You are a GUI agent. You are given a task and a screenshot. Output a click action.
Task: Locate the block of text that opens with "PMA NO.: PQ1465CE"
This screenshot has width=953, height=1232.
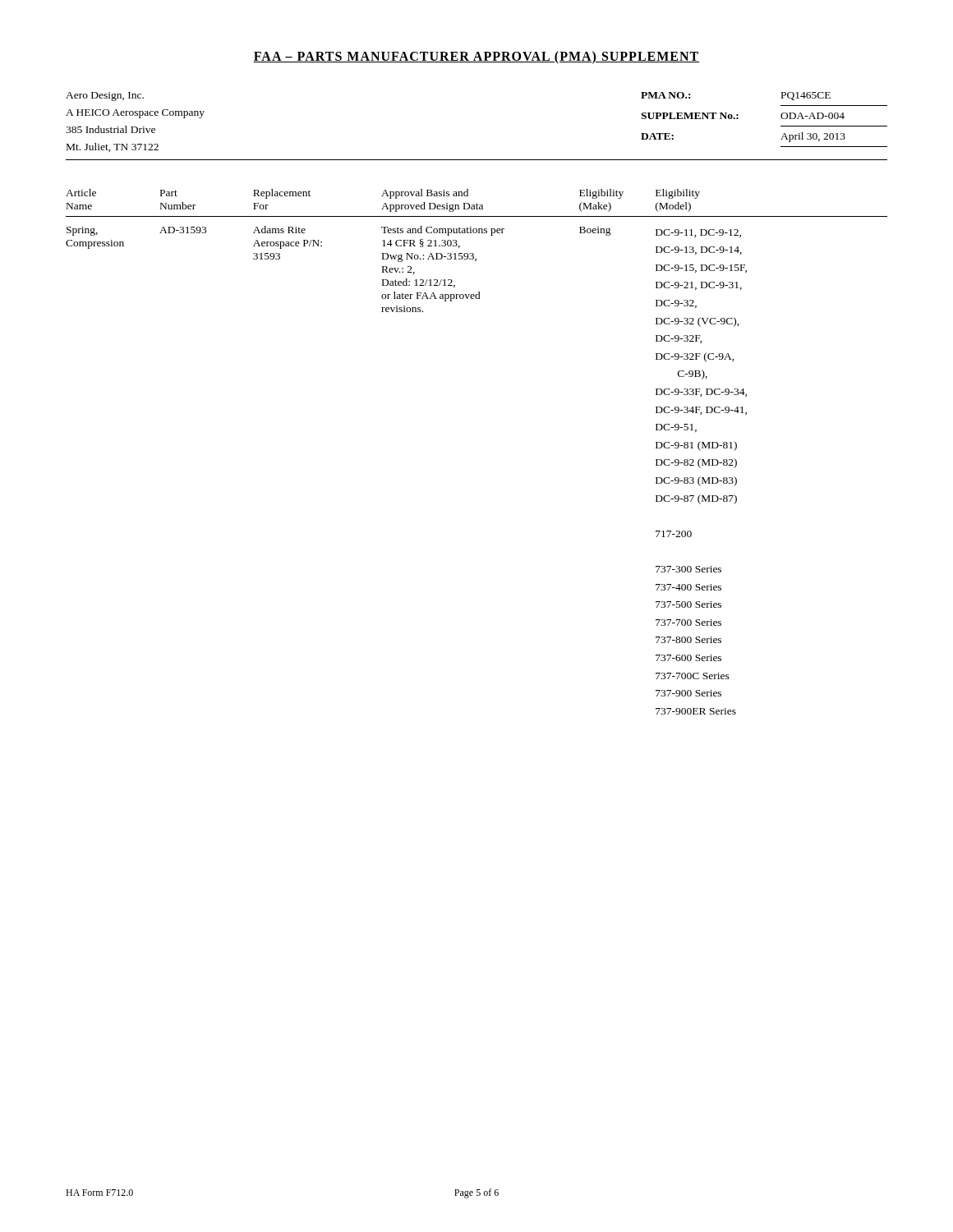point(677,96)
